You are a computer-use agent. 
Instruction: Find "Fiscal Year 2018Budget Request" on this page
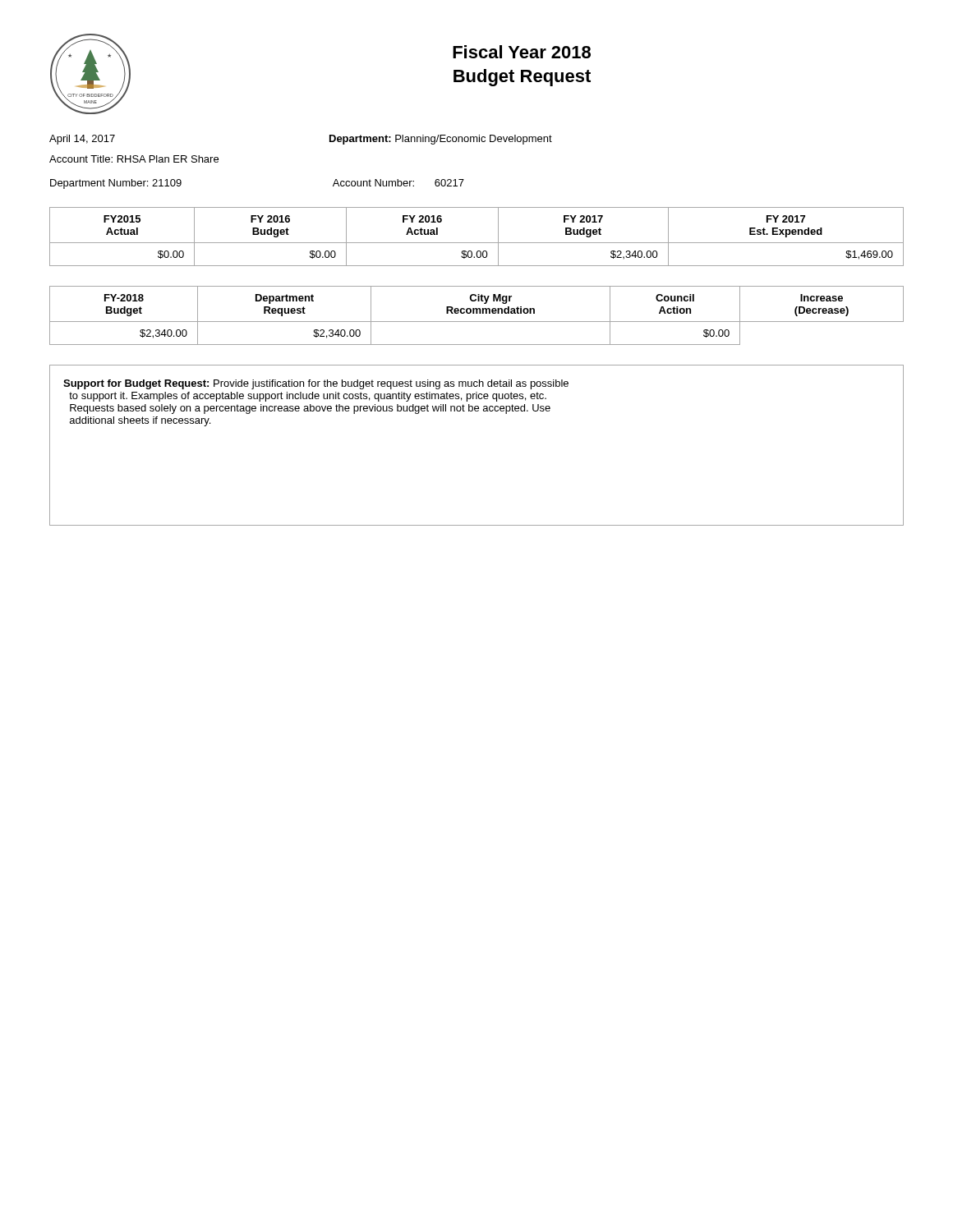[522, 65]
